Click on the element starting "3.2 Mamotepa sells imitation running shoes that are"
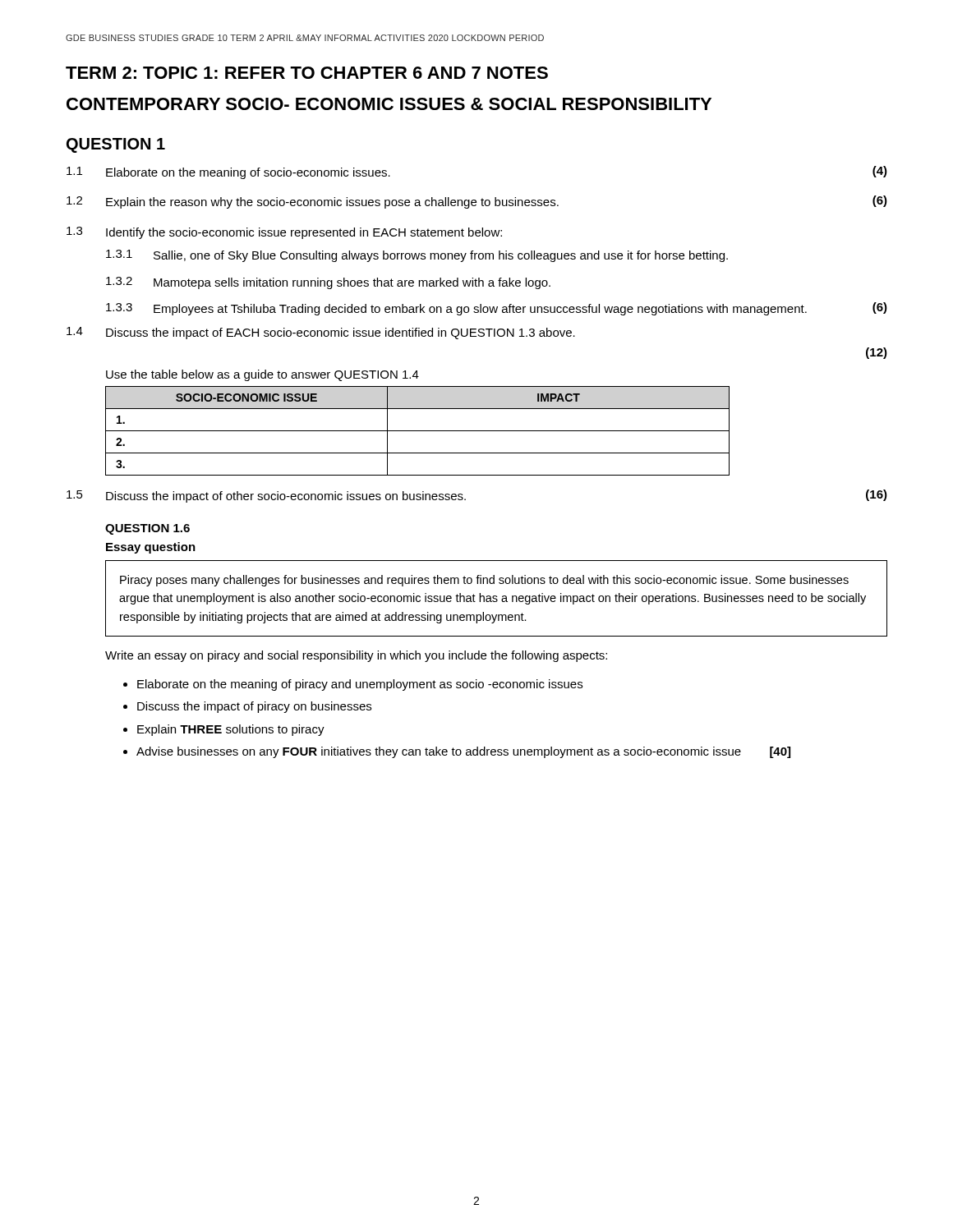The width and height of the screenshot is (953, 1232). (496, 282)
